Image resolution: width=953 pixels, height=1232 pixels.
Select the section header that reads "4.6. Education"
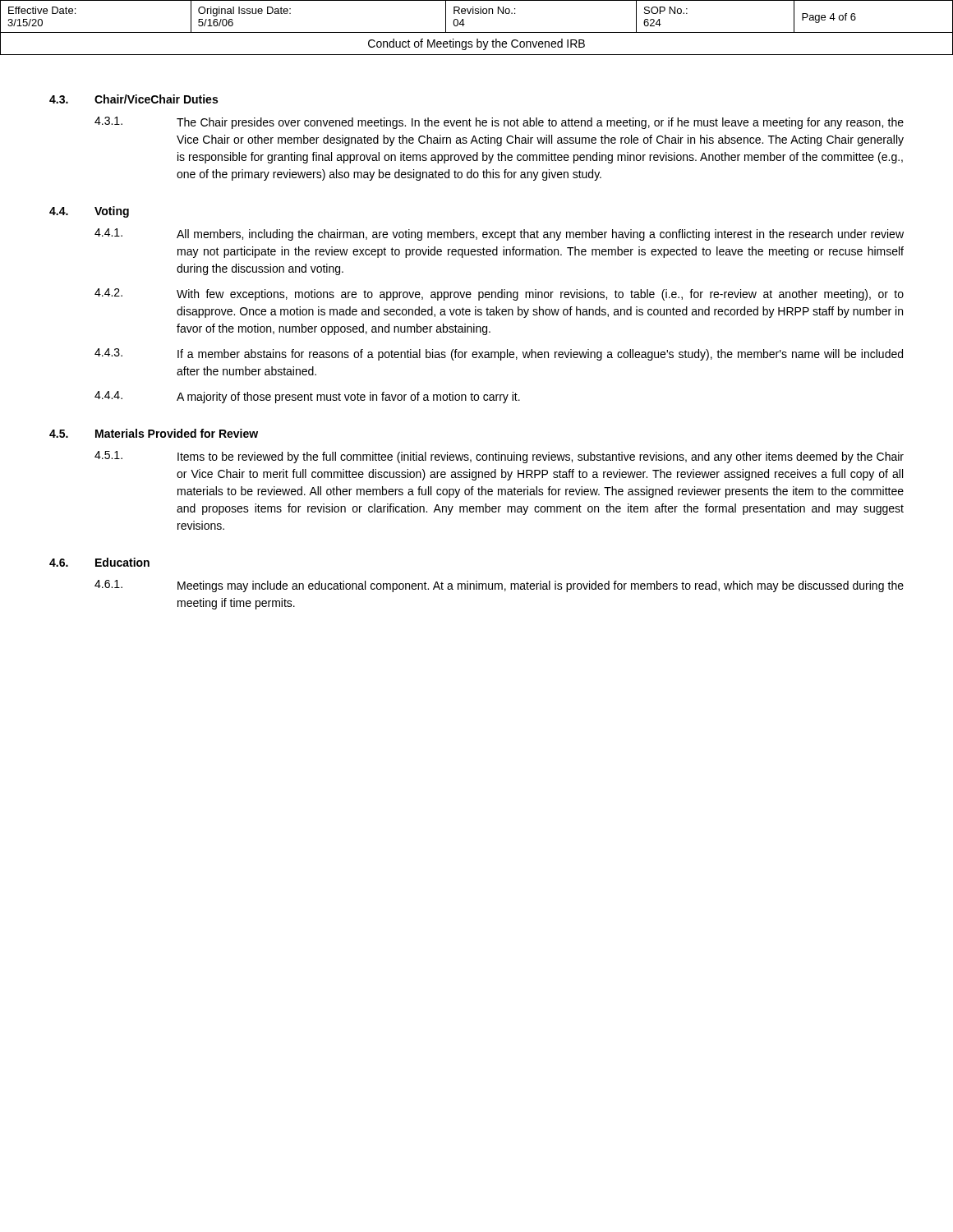[100, 563]
